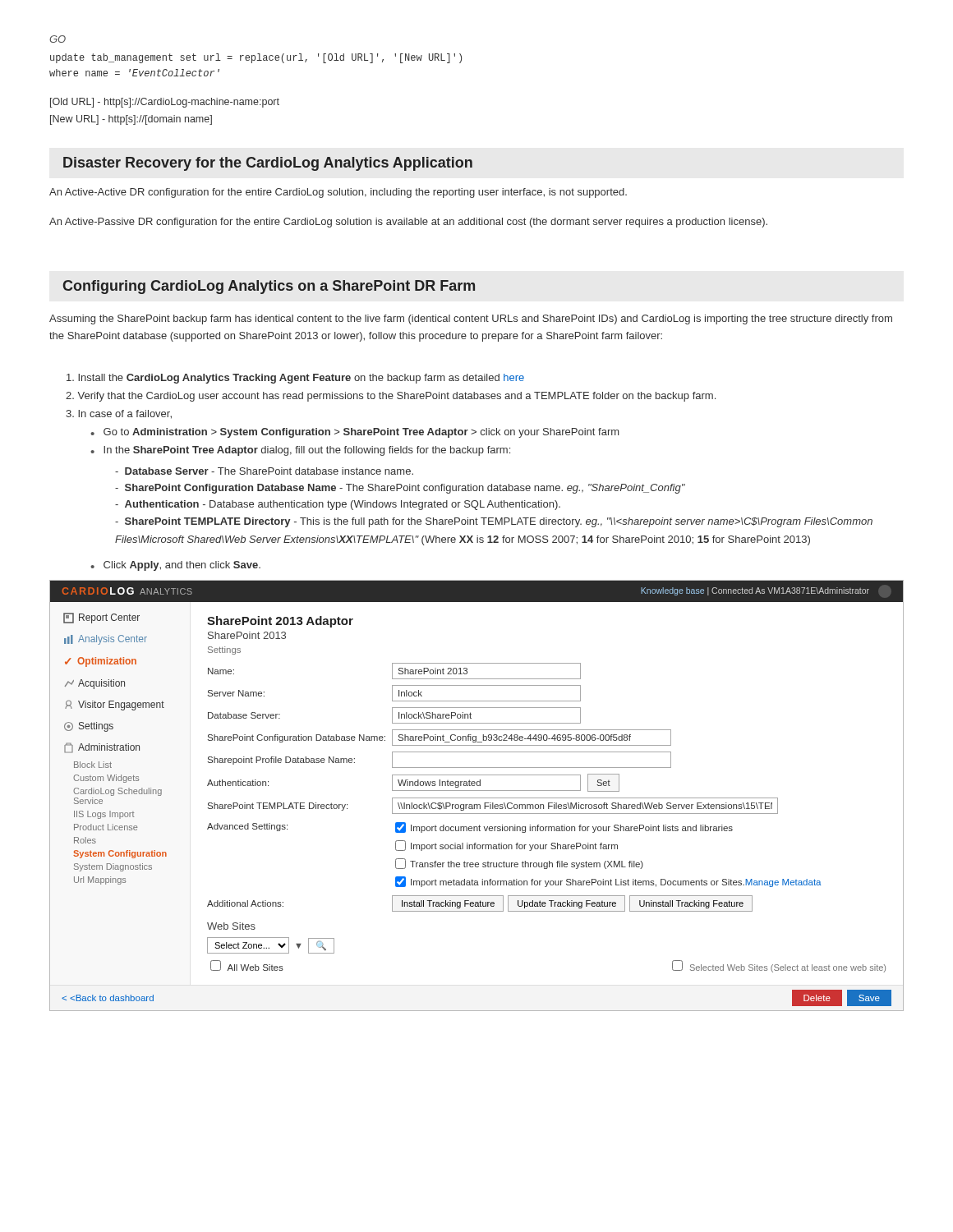The image size is (953, 1232).
Task: Find the list item with the text "• Click Apply, and"
Action: (x=176, y=567)
